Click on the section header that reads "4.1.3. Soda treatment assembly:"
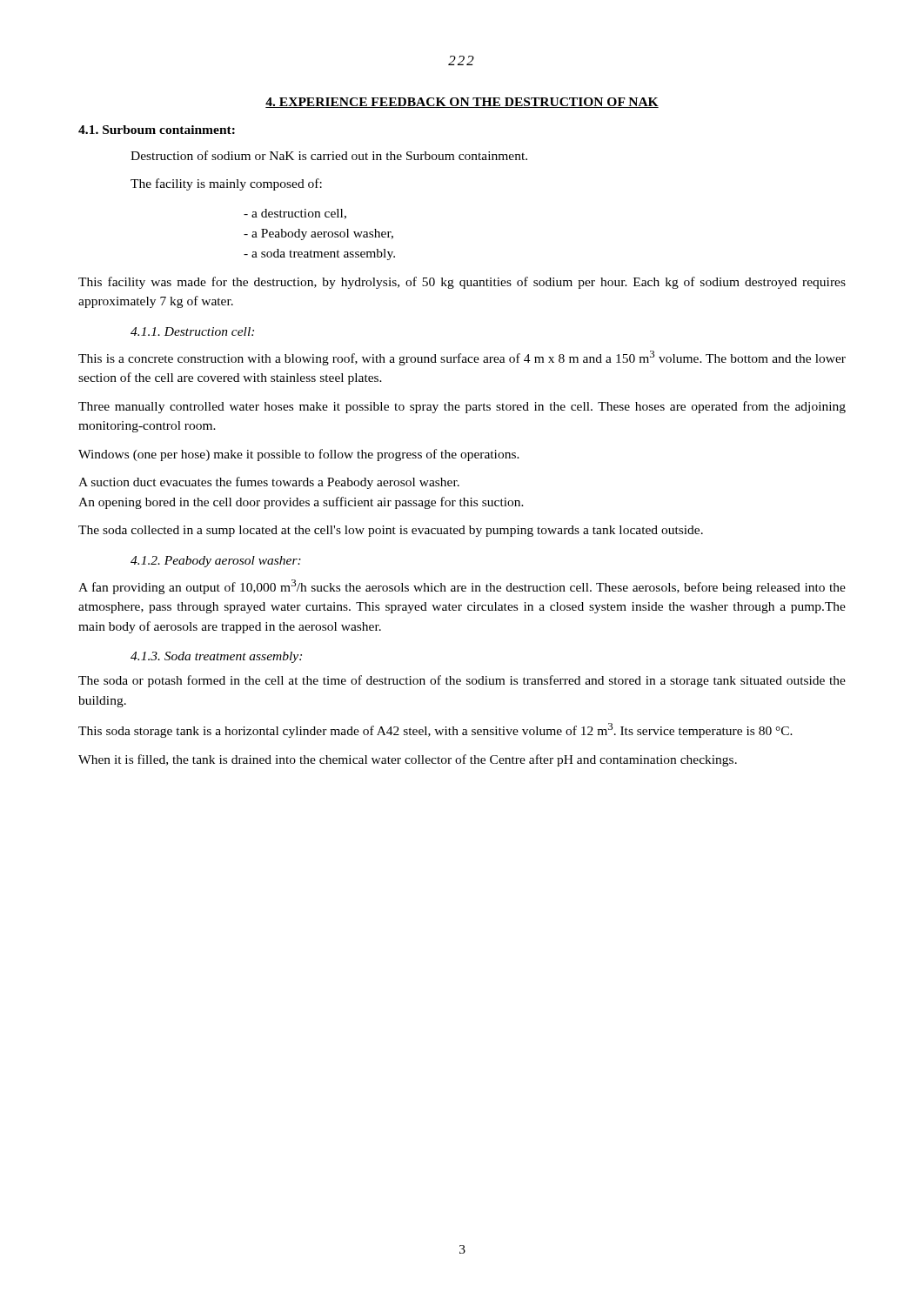 point(217,656)
